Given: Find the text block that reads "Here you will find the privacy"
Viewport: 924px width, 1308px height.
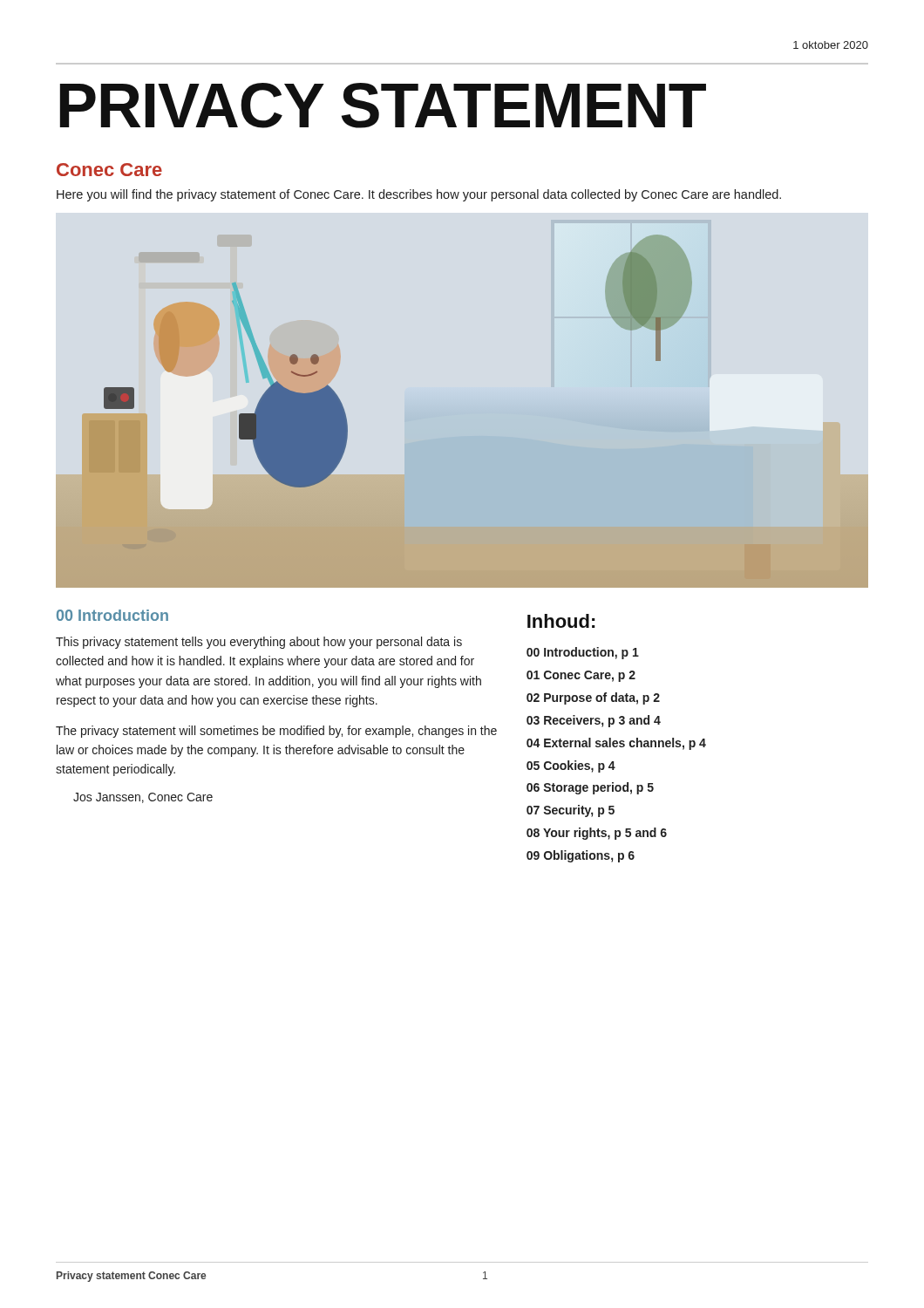Looking at the screenshot, I should tap(419, 194).
